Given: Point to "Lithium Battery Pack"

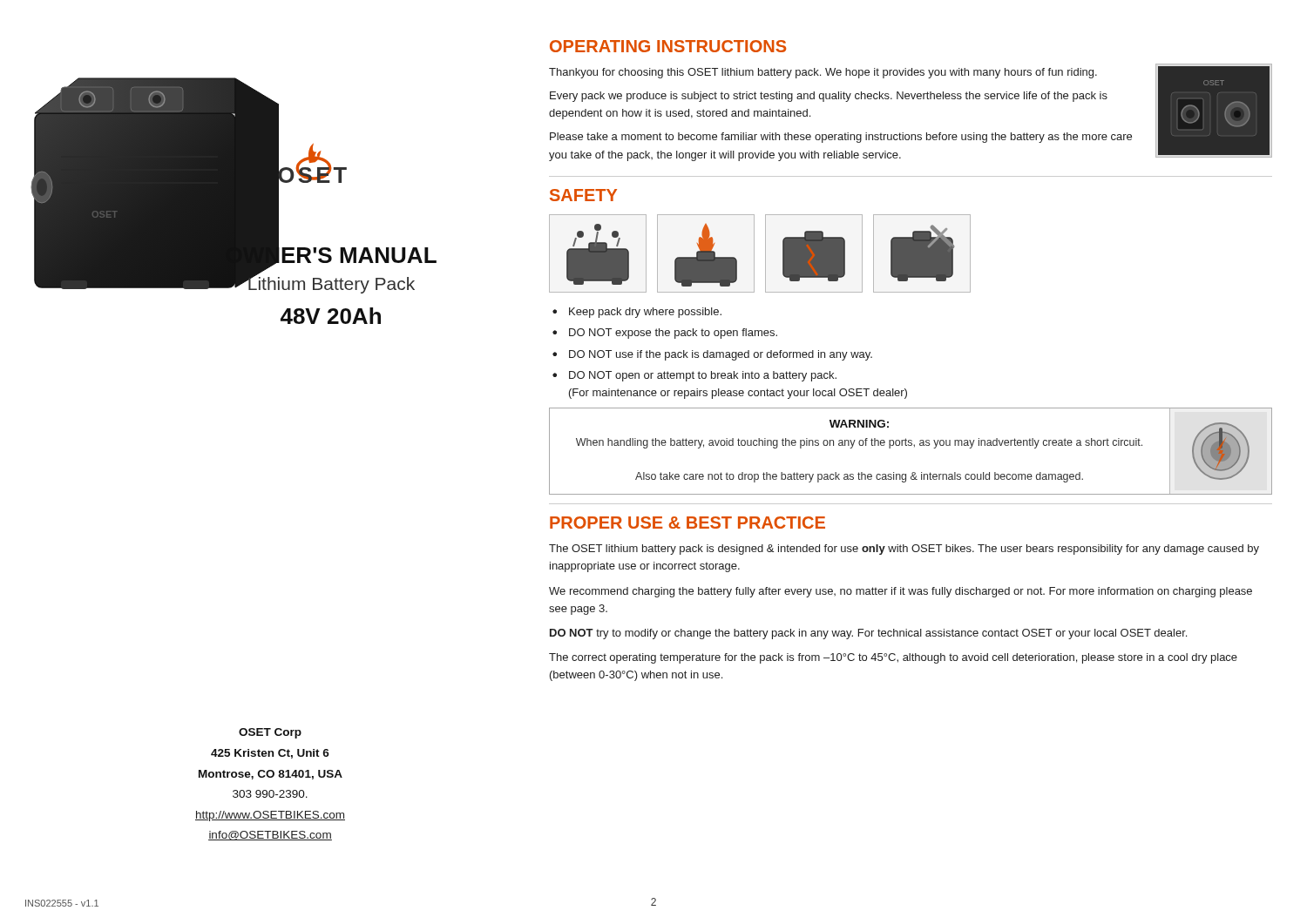Looking at the screenshot, I should point(331,283).
